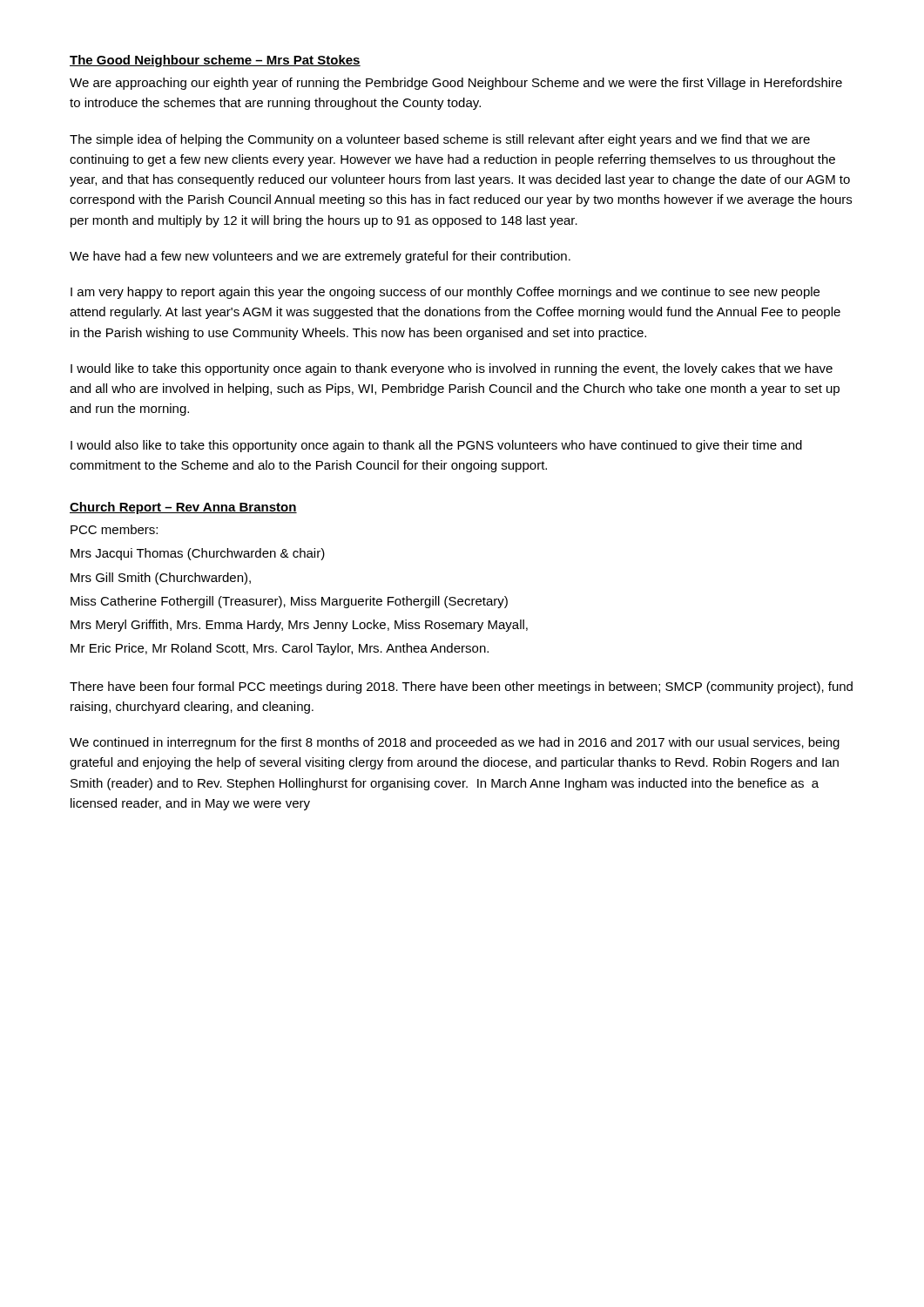The image size is (924, 1307).
Task: Click on the text block containing "We continued in interregnum"
Action: [x=455, y=772]
